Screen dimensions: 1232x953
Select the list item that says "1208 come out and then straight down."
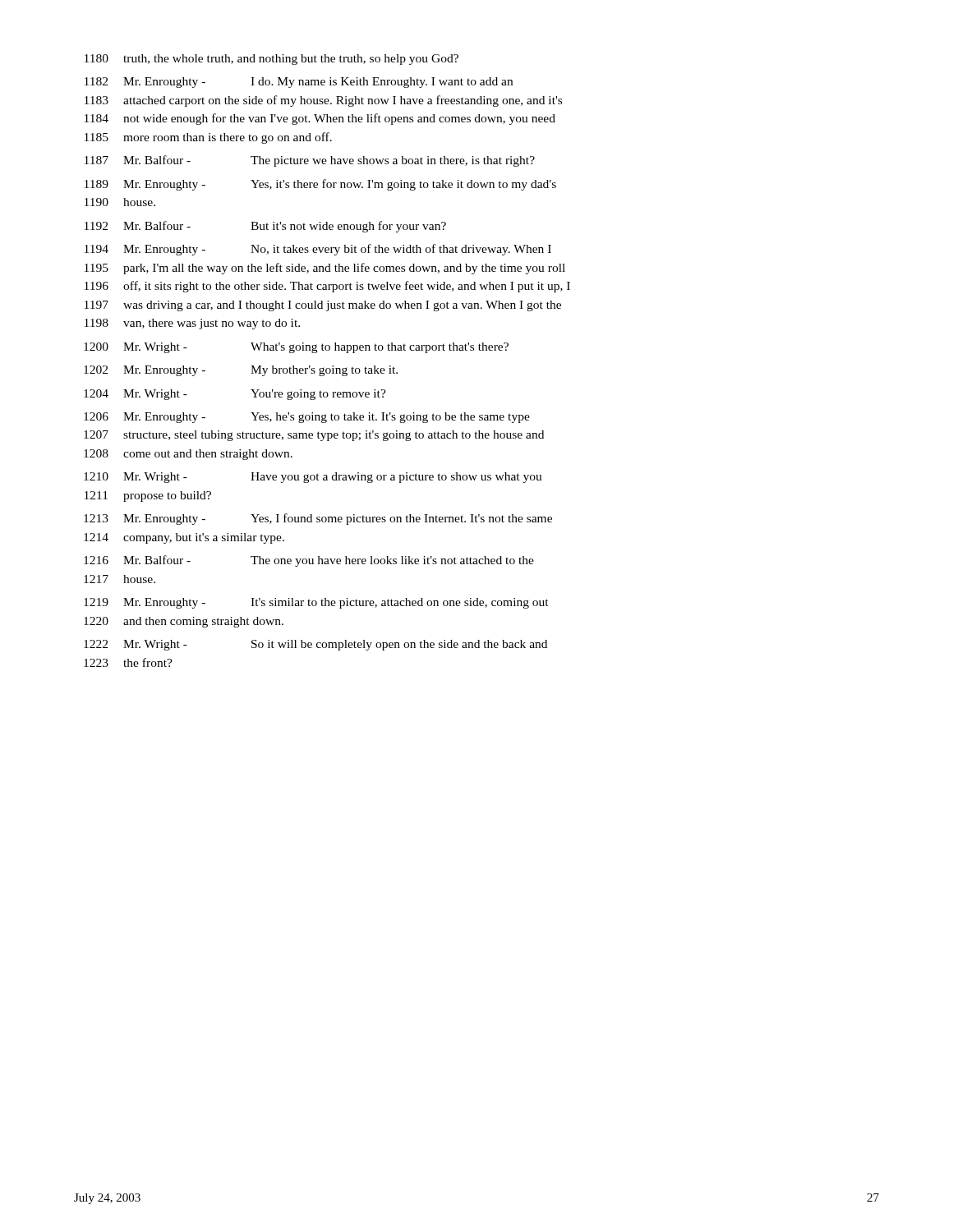188,455
